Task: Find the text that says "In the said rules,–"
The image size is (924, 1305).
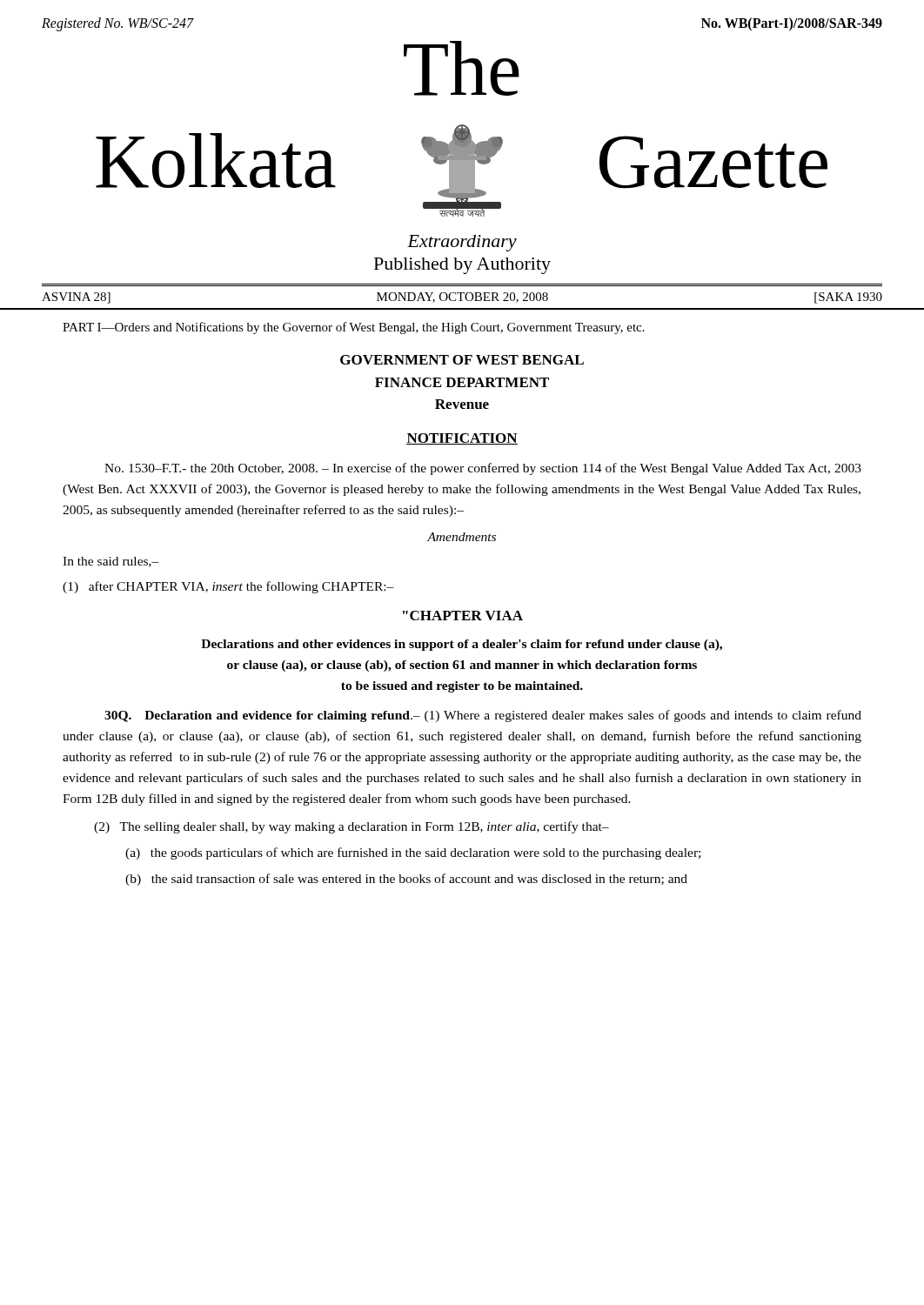Action: pos(111,560)
